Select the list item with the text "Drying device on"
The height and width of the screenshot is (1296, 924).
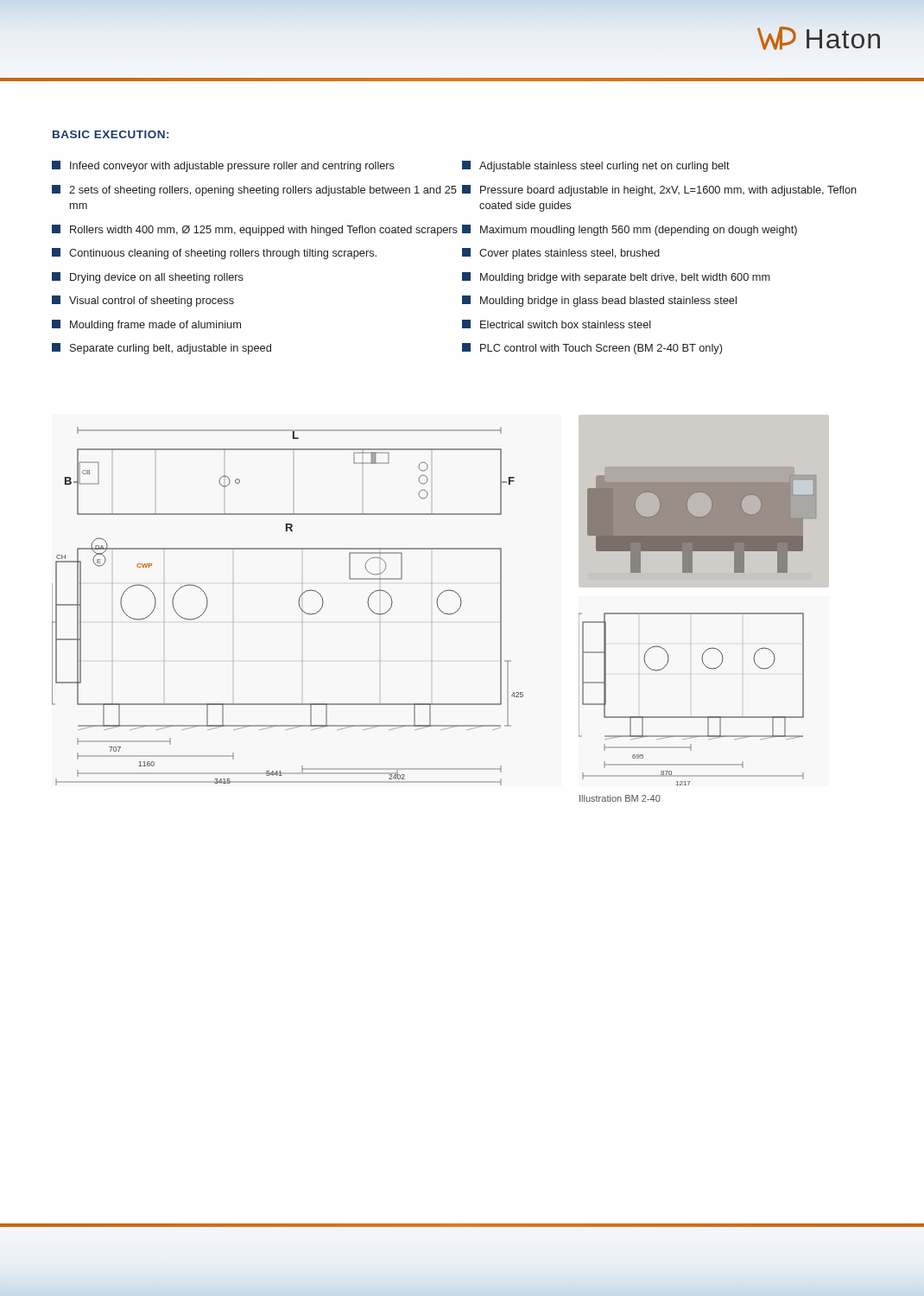pyautogui.click(x=148, y=277)
